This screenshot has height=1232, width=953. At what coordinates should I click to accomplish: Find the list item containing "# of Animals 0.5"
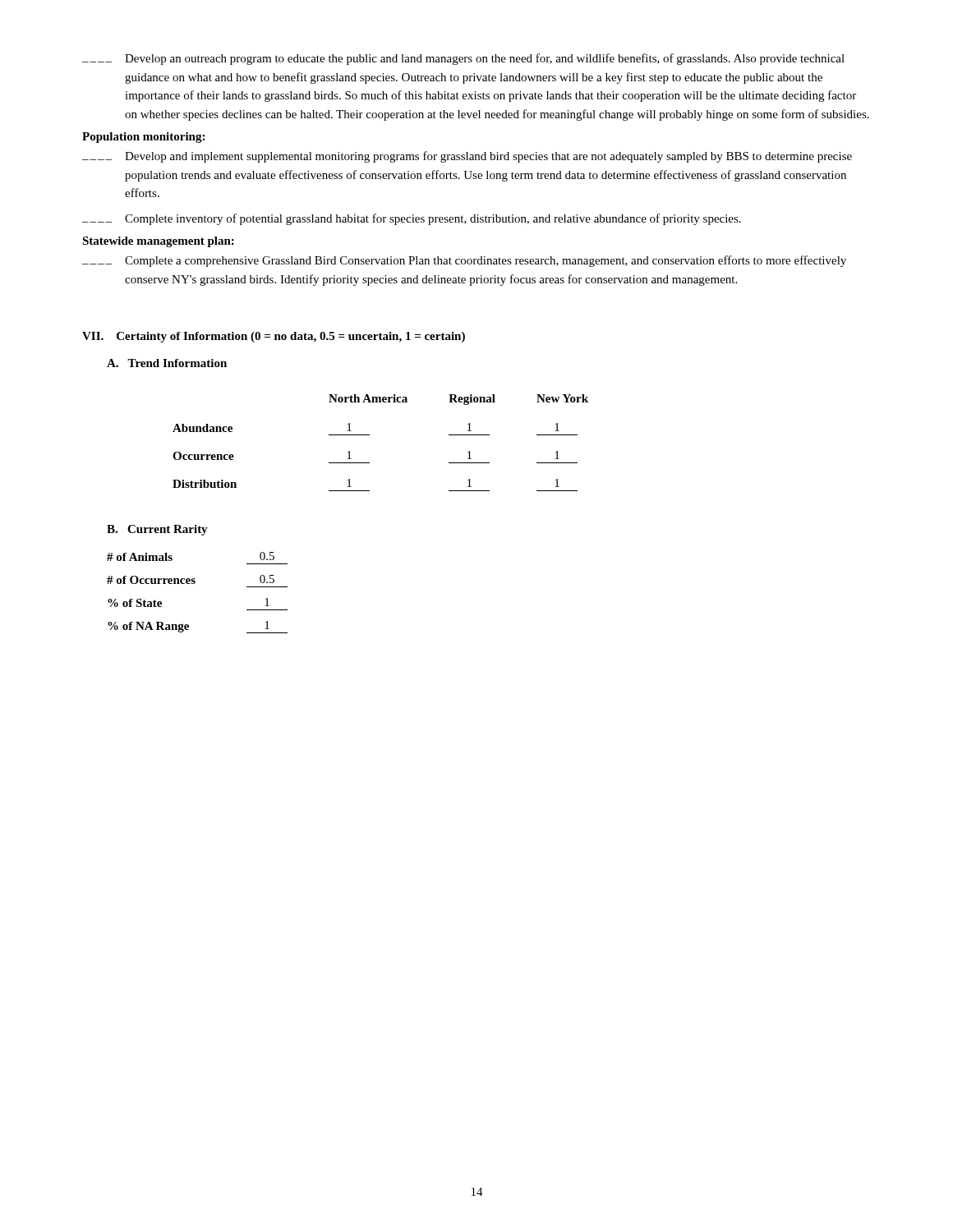tap(143, 556)
